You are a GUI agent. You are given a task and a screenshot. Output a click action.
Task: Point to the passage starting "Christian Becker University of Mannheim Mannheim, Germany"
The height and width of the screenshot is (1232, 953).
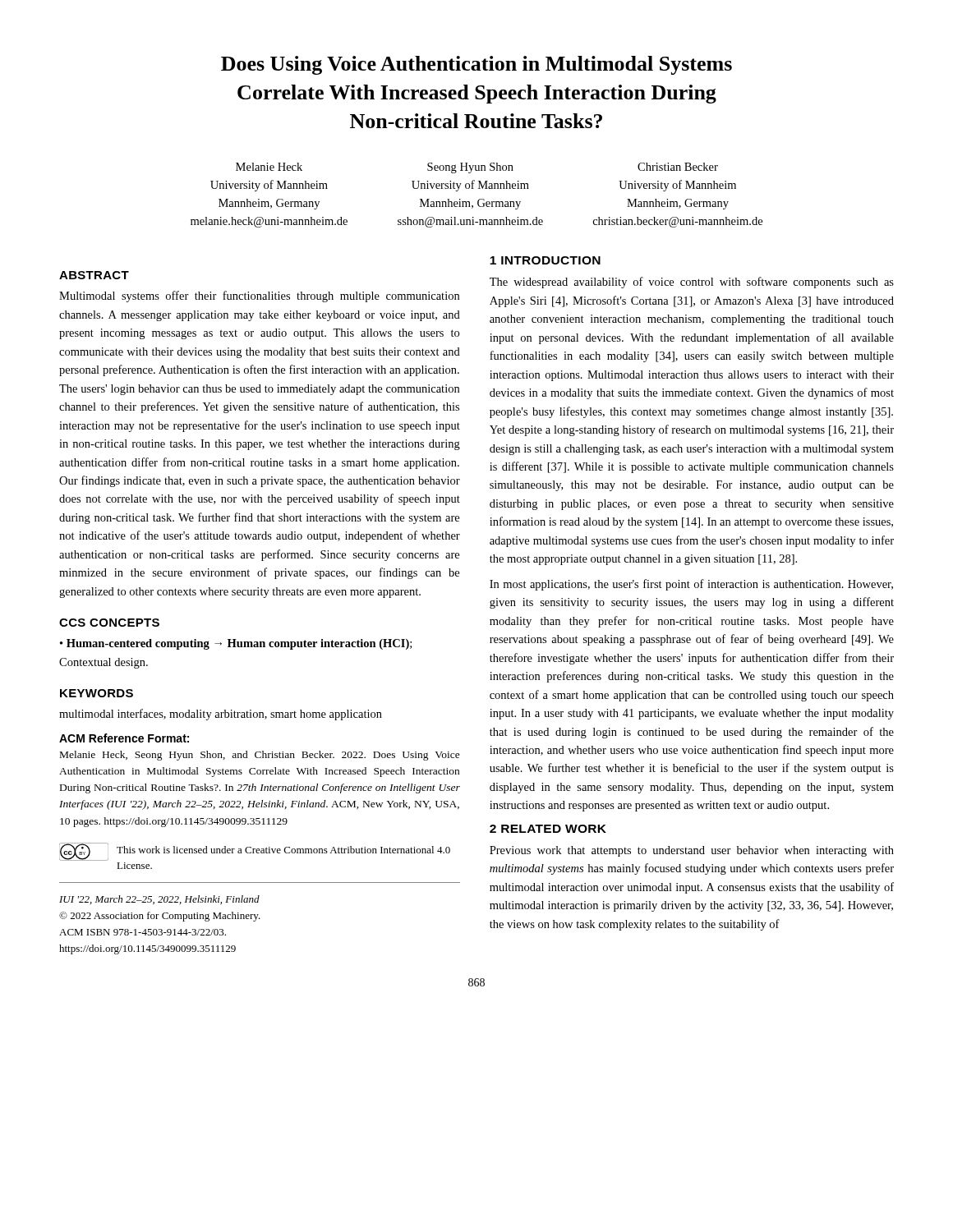tap(678, 194)
